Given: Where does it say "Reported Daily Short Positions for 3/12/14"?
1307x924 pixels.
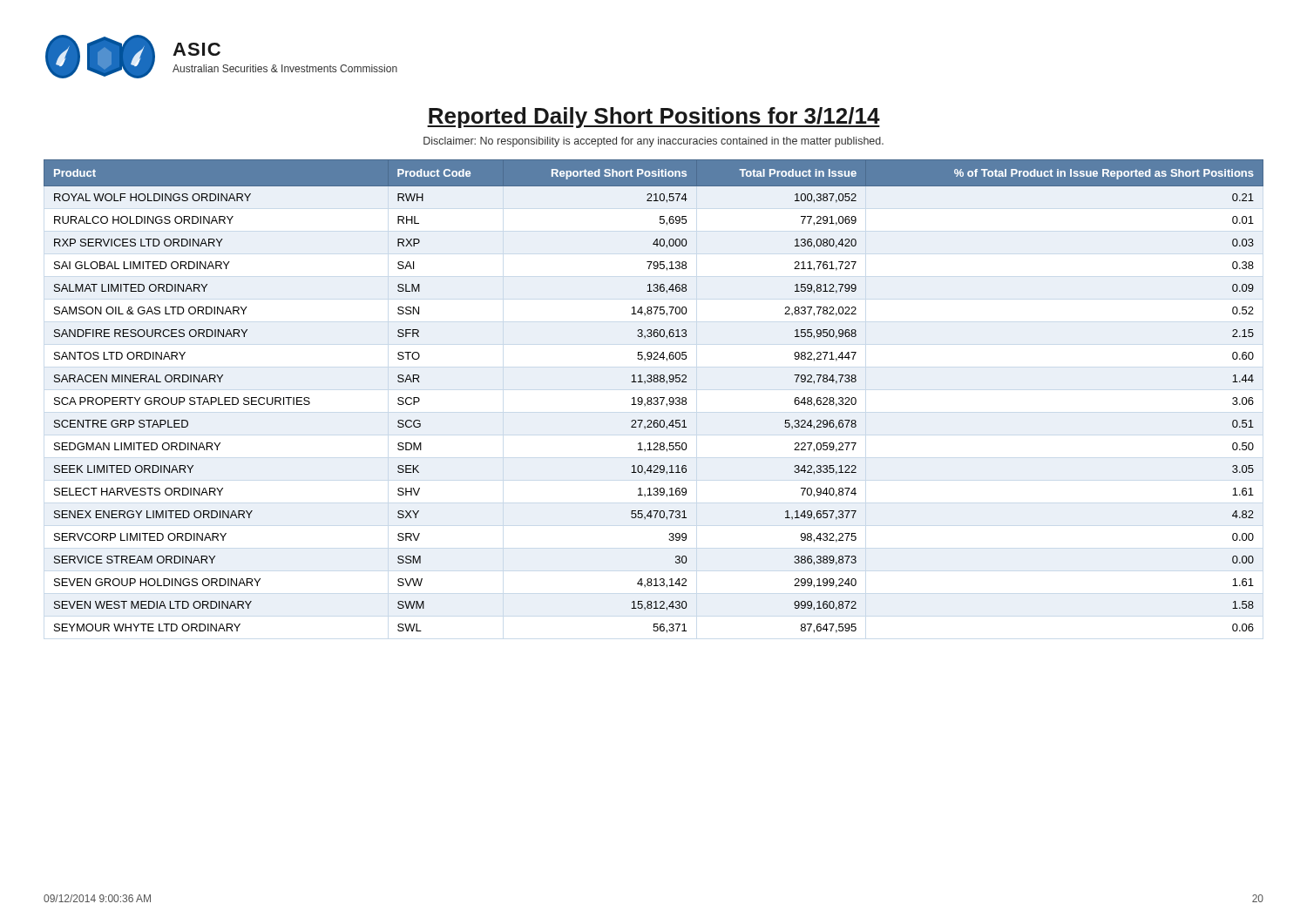Looking at the screenshot, I should pos(654,116).
